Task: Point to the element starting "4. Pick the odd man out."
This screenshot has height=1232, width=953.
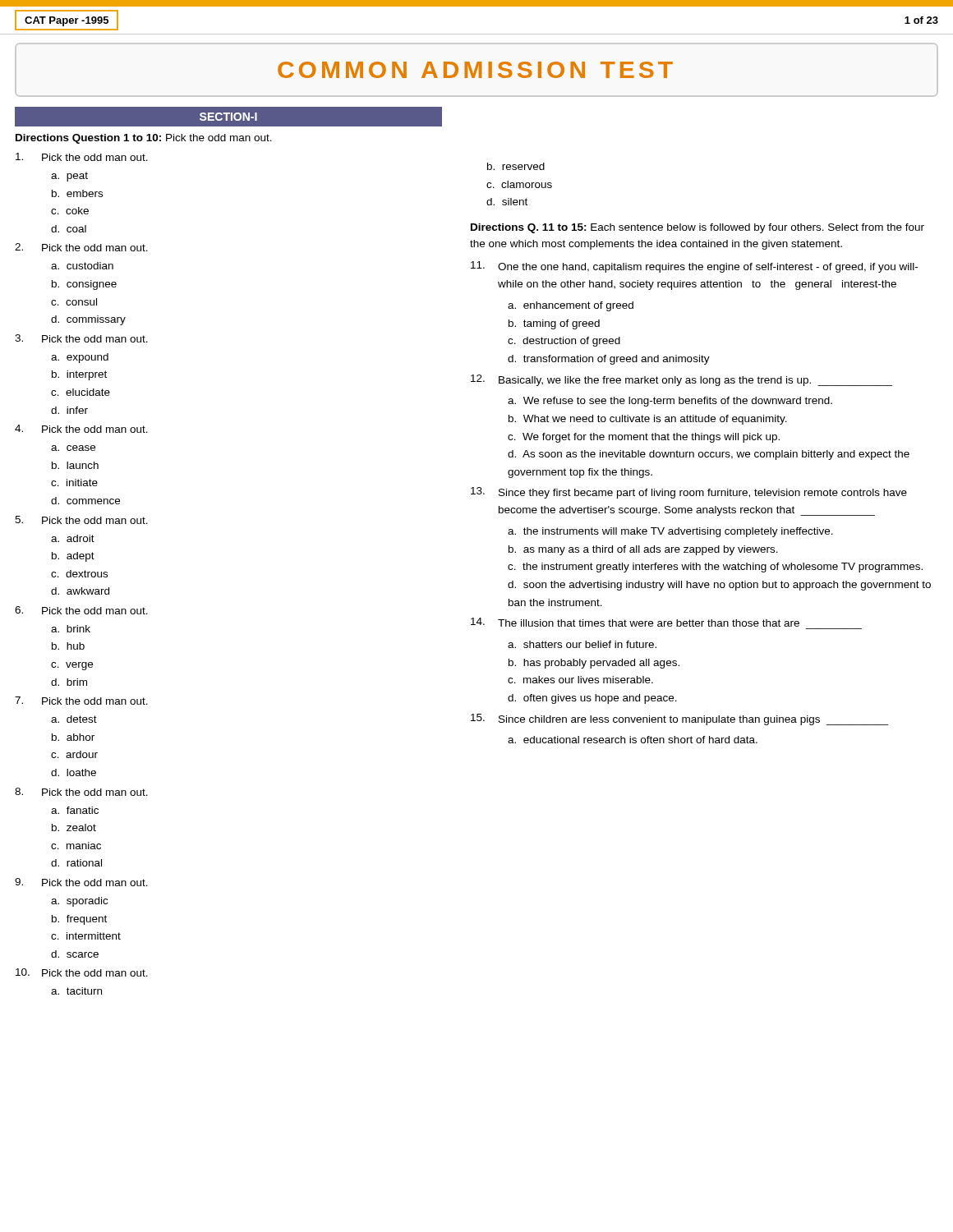Action: pyautogui.click(x=81, y=429)
